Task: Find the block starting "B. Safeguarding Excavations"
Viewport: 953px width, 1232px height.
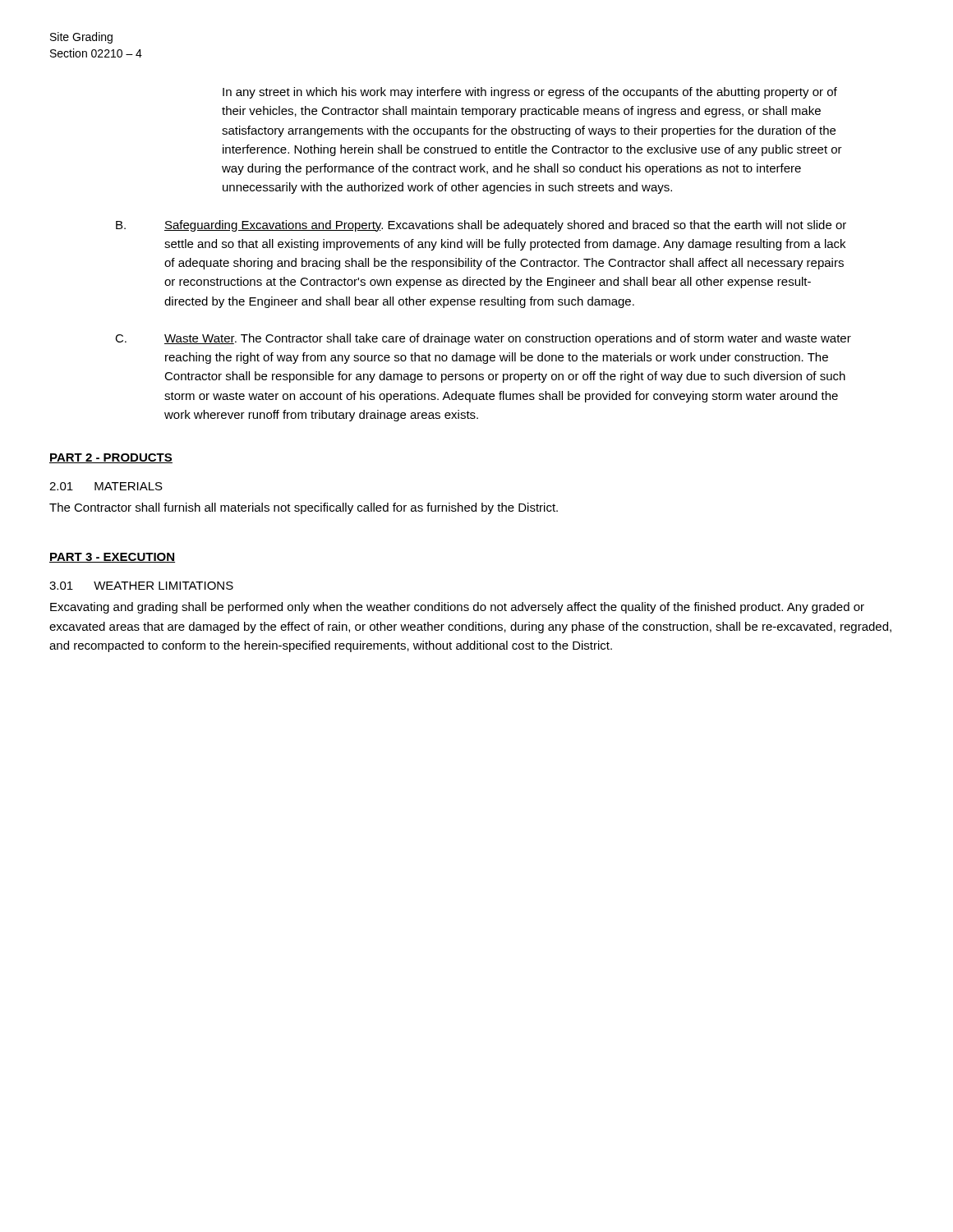Action: pos(452,262)
